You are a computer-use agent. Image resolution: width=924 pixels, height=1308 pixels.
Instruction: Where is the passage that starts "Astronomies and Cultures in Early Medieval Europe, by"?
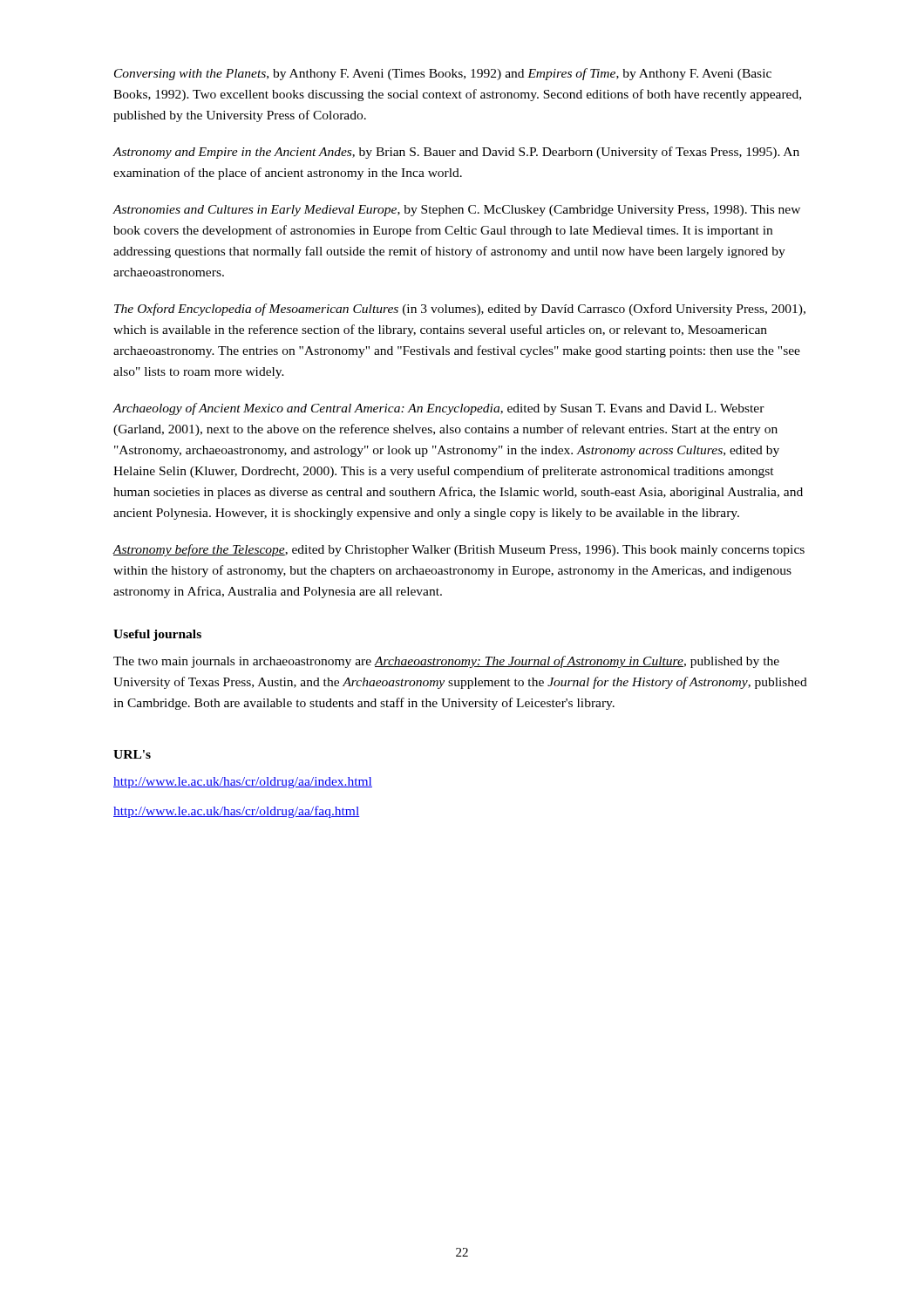coord(457,240)
